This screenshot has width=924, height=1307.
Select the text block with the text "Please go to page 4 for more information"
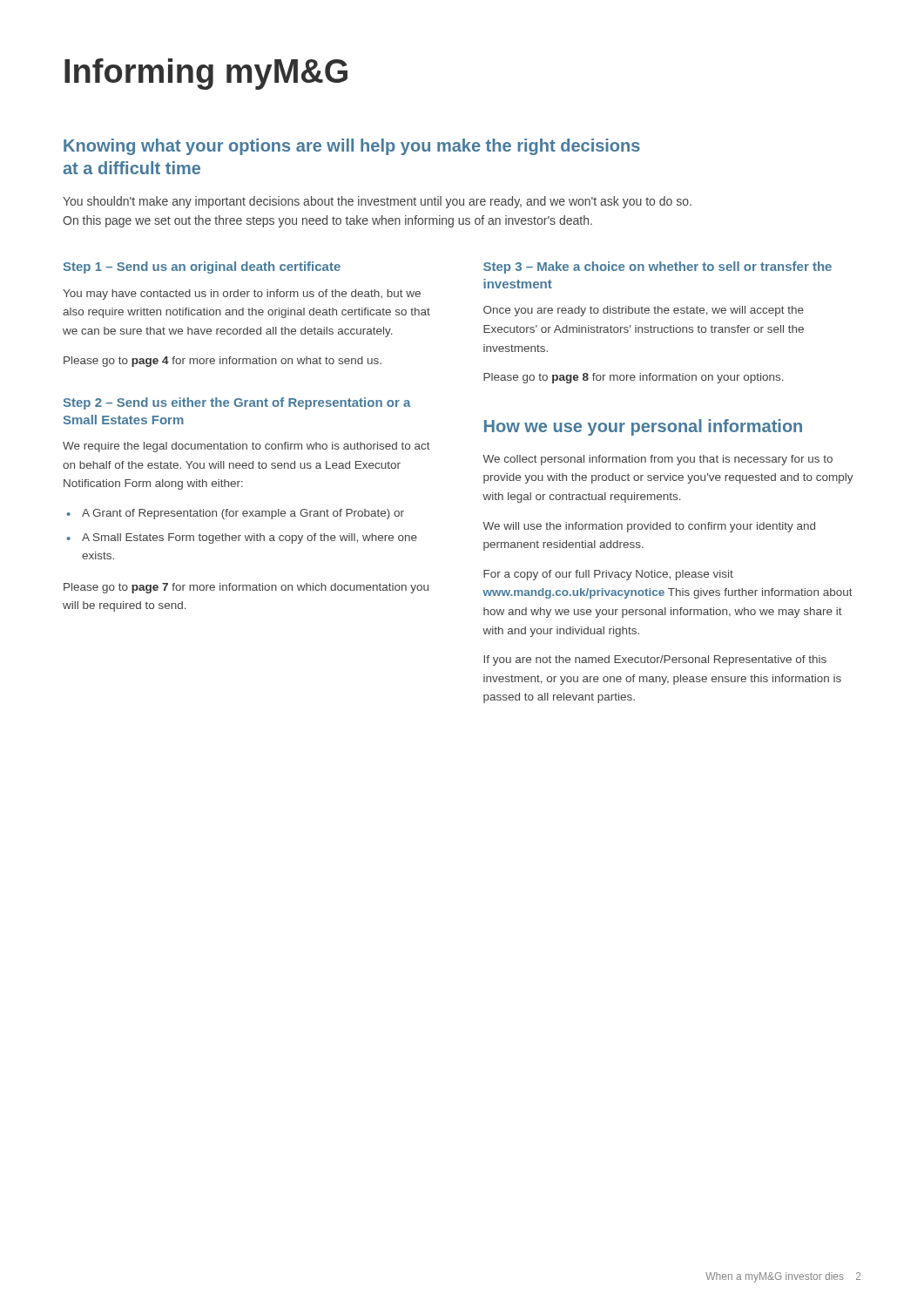click(222, 360)
